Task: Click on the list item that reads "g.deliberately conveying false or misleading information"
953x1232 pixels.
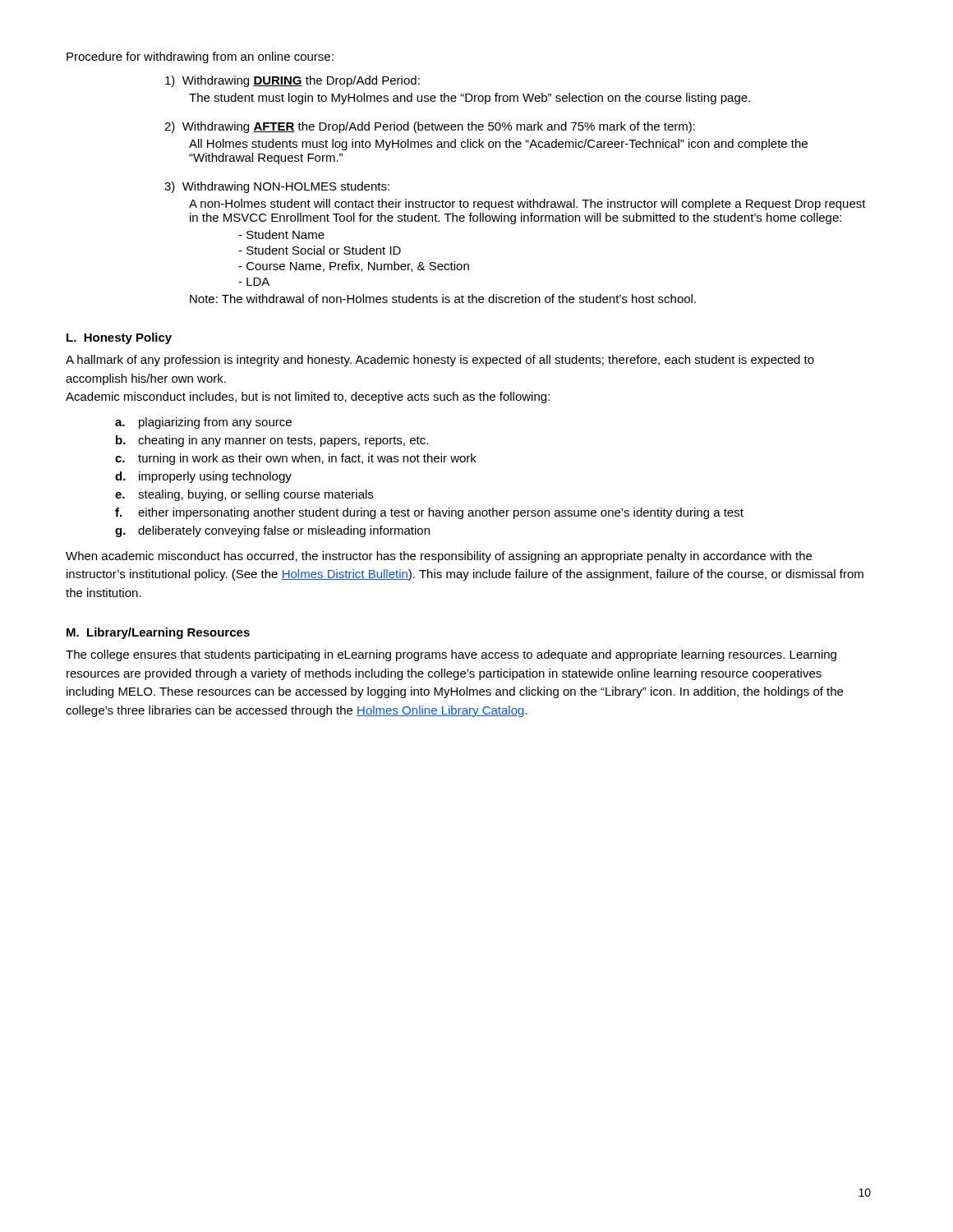Action: click(x=272, y=531)
